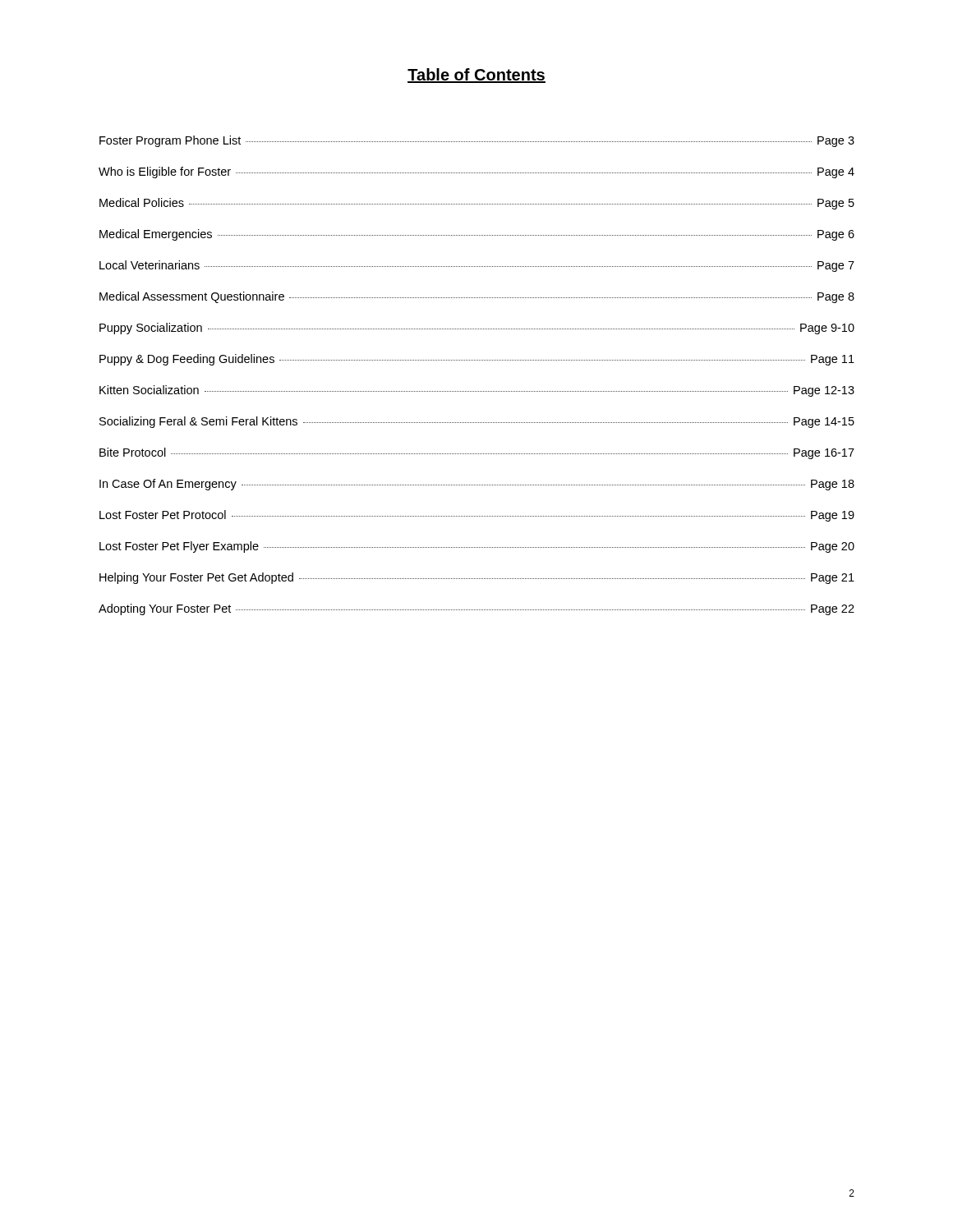Locate the list item containing "Adopting Your Foster Pet Page 22"
Viewport: 953px width, 1232px height.
click(x=476, y=609)
